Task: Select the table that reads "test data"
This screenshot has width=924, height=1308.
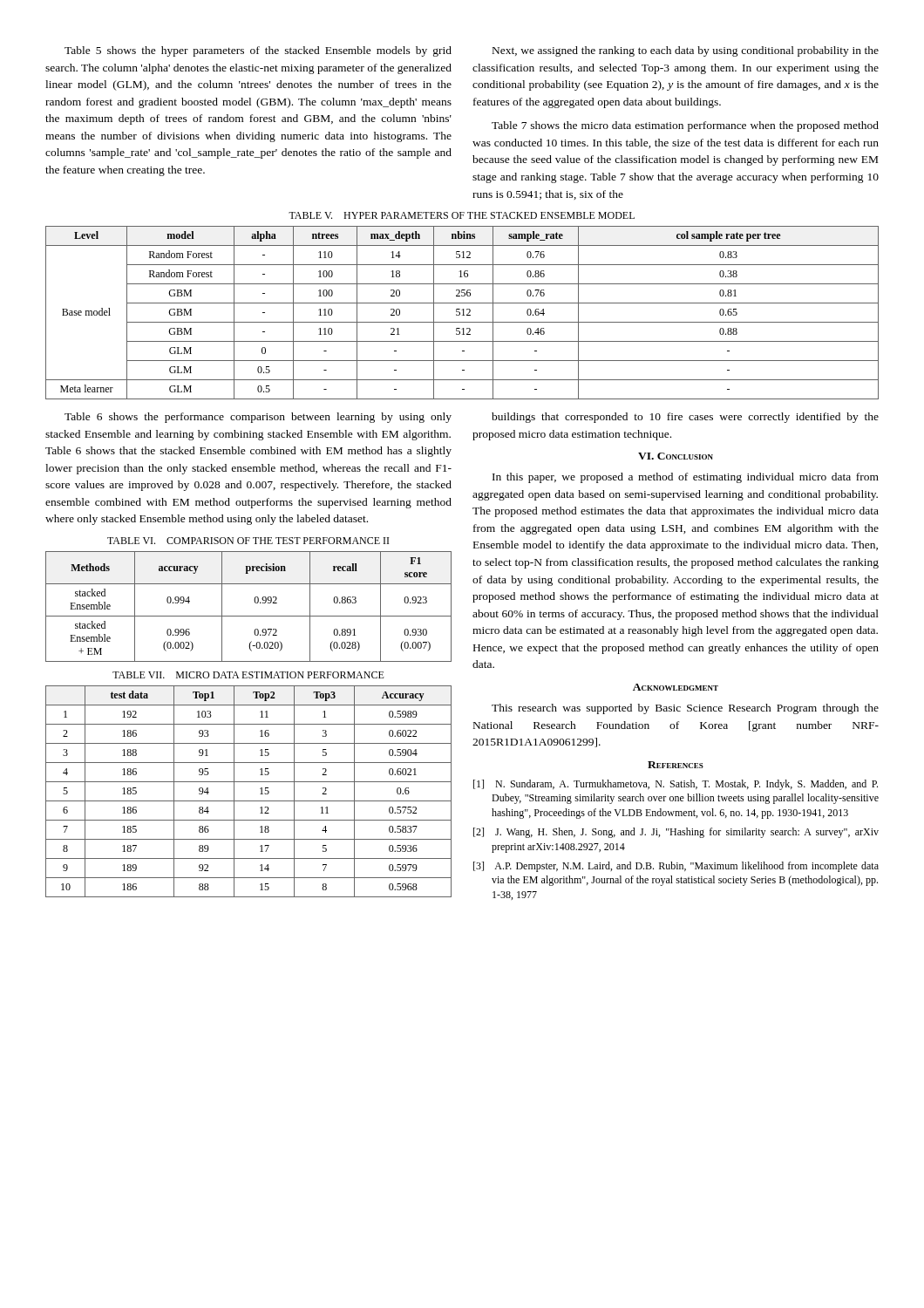Action: 248,791
